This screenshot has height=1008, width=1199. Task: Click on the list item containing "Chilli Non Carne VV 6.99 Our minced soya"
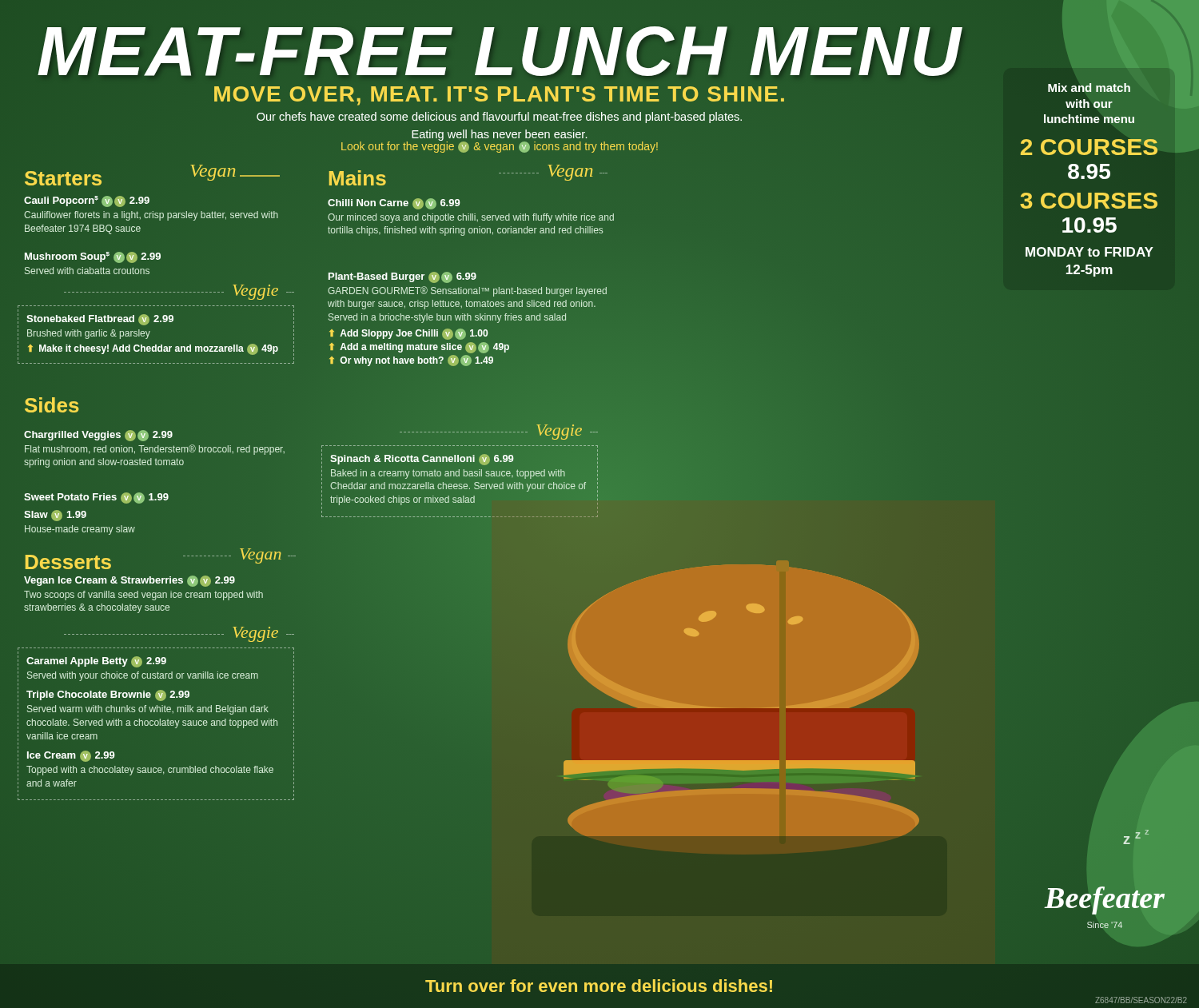(x=472, y=217)
